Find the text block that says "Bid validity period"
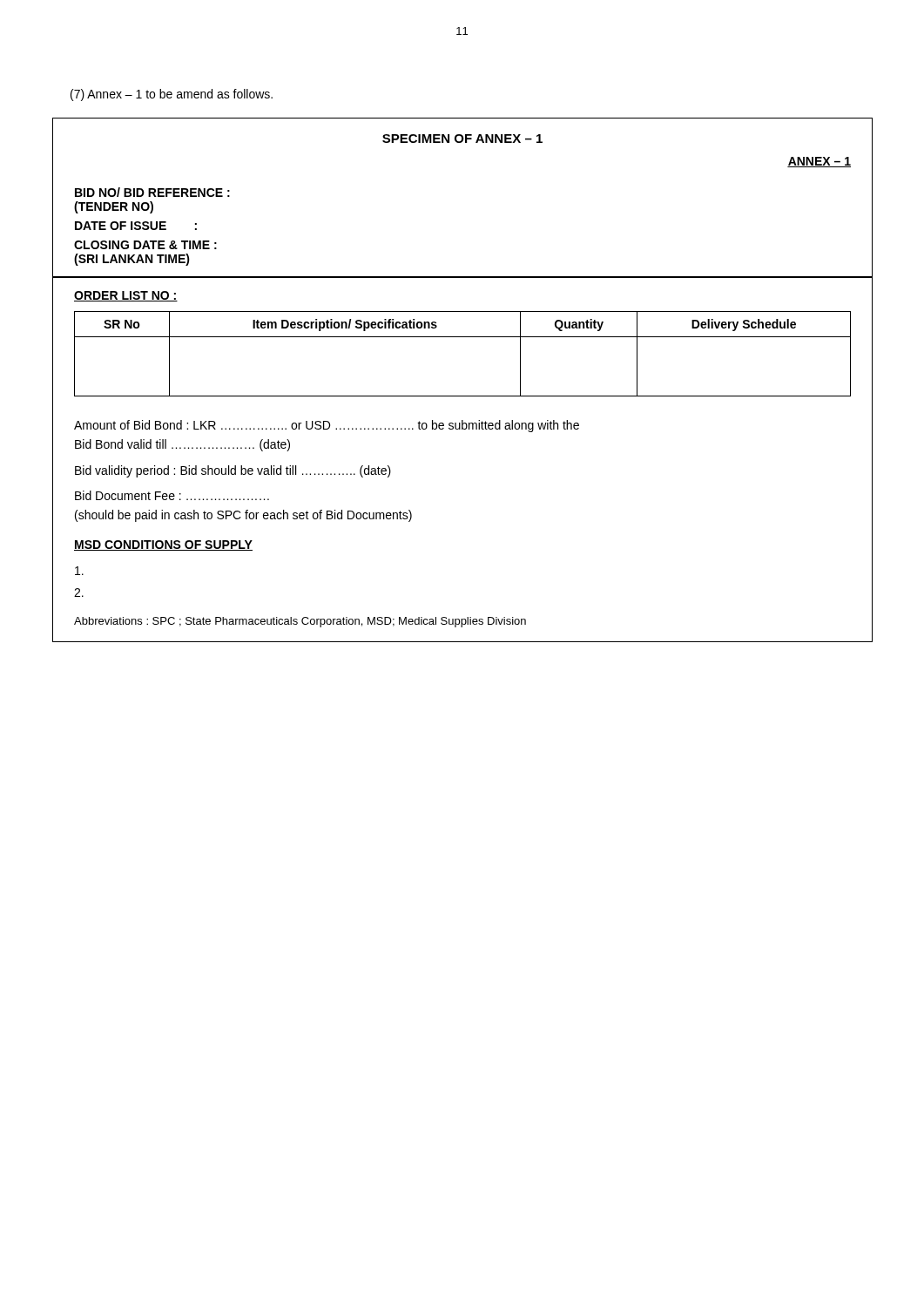 pos(233,470)
